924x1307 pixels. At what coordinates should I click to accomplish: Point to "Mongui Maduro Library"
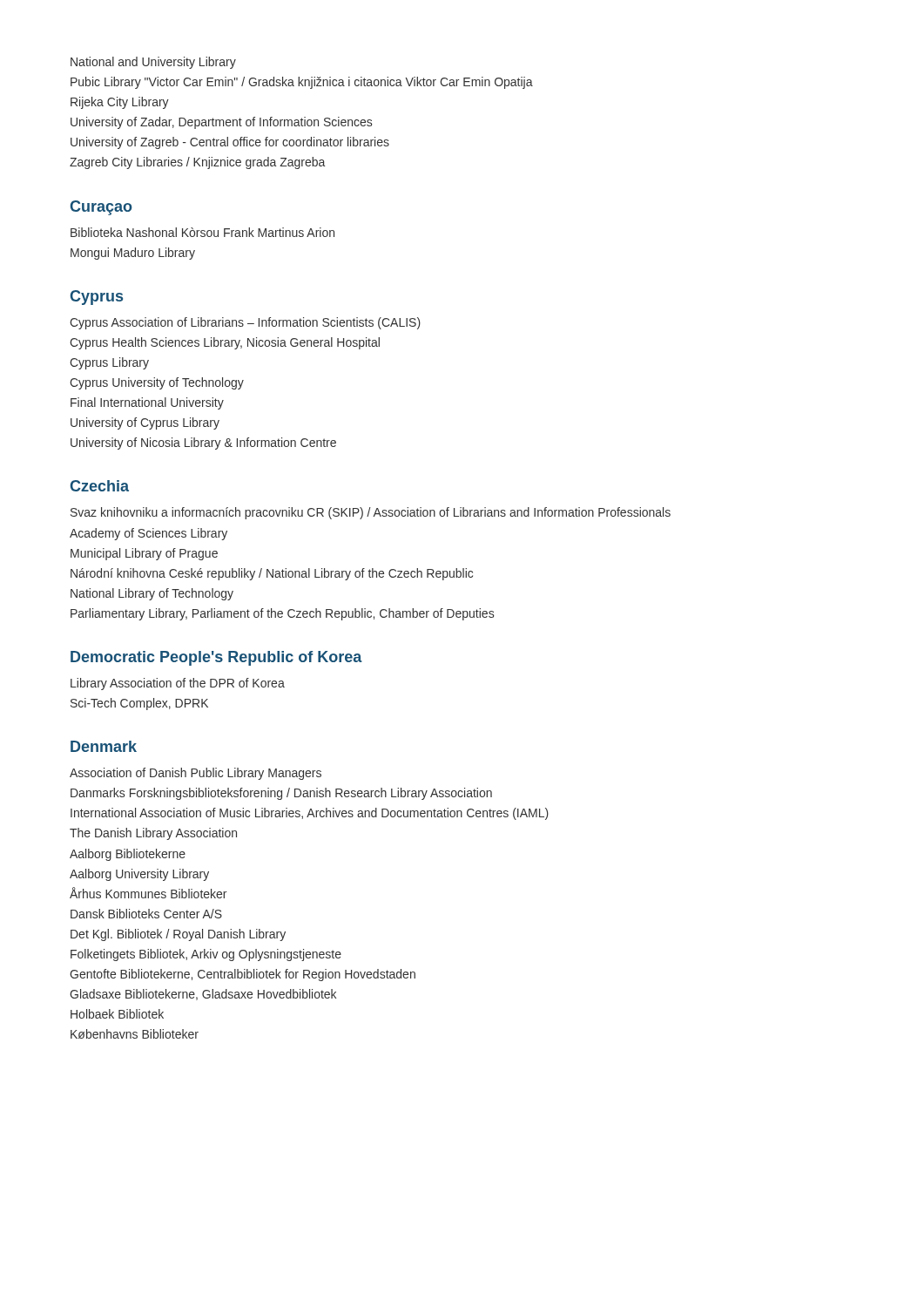[132, 252]
